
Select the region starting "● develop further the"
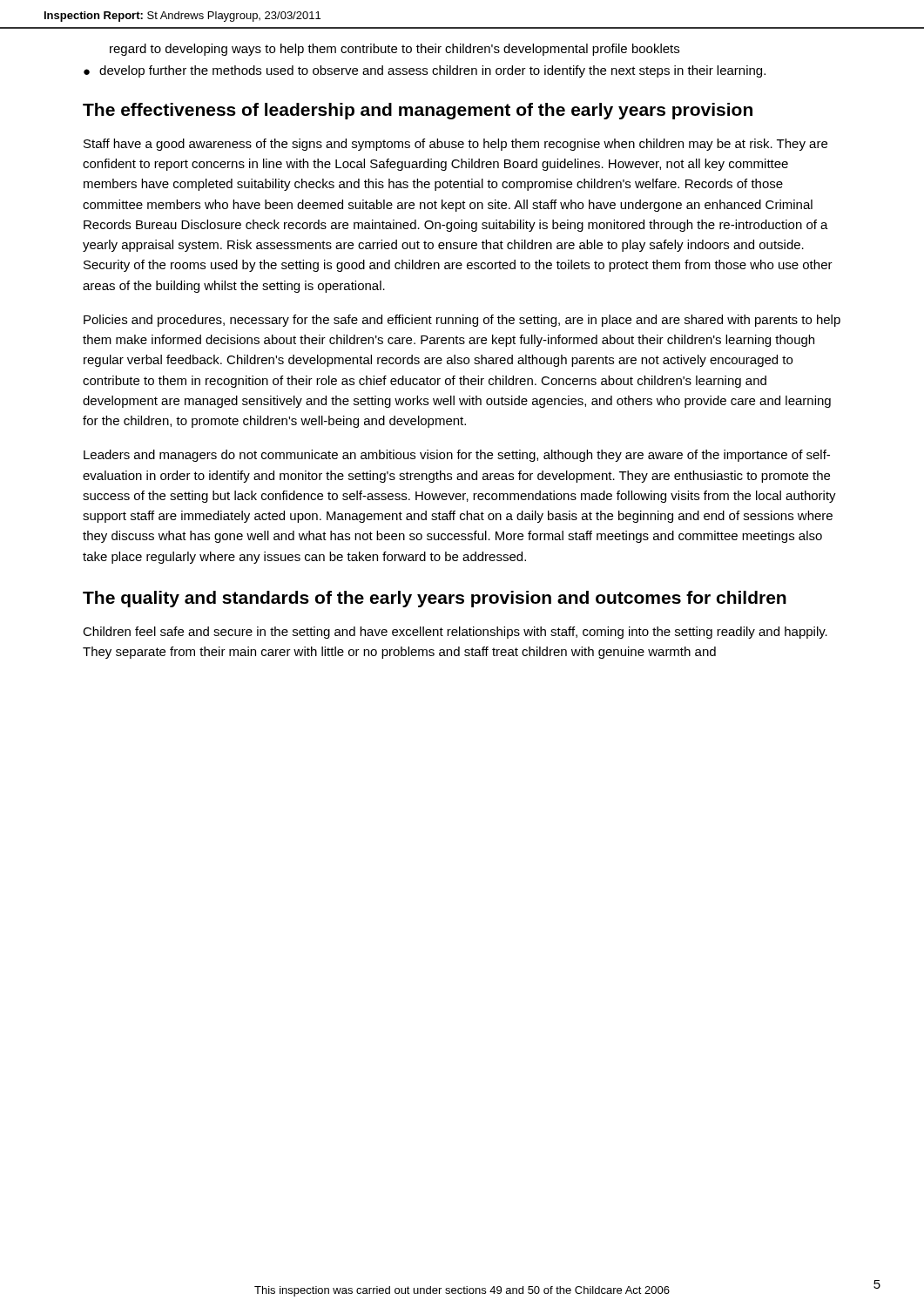(x=425, y=70)
